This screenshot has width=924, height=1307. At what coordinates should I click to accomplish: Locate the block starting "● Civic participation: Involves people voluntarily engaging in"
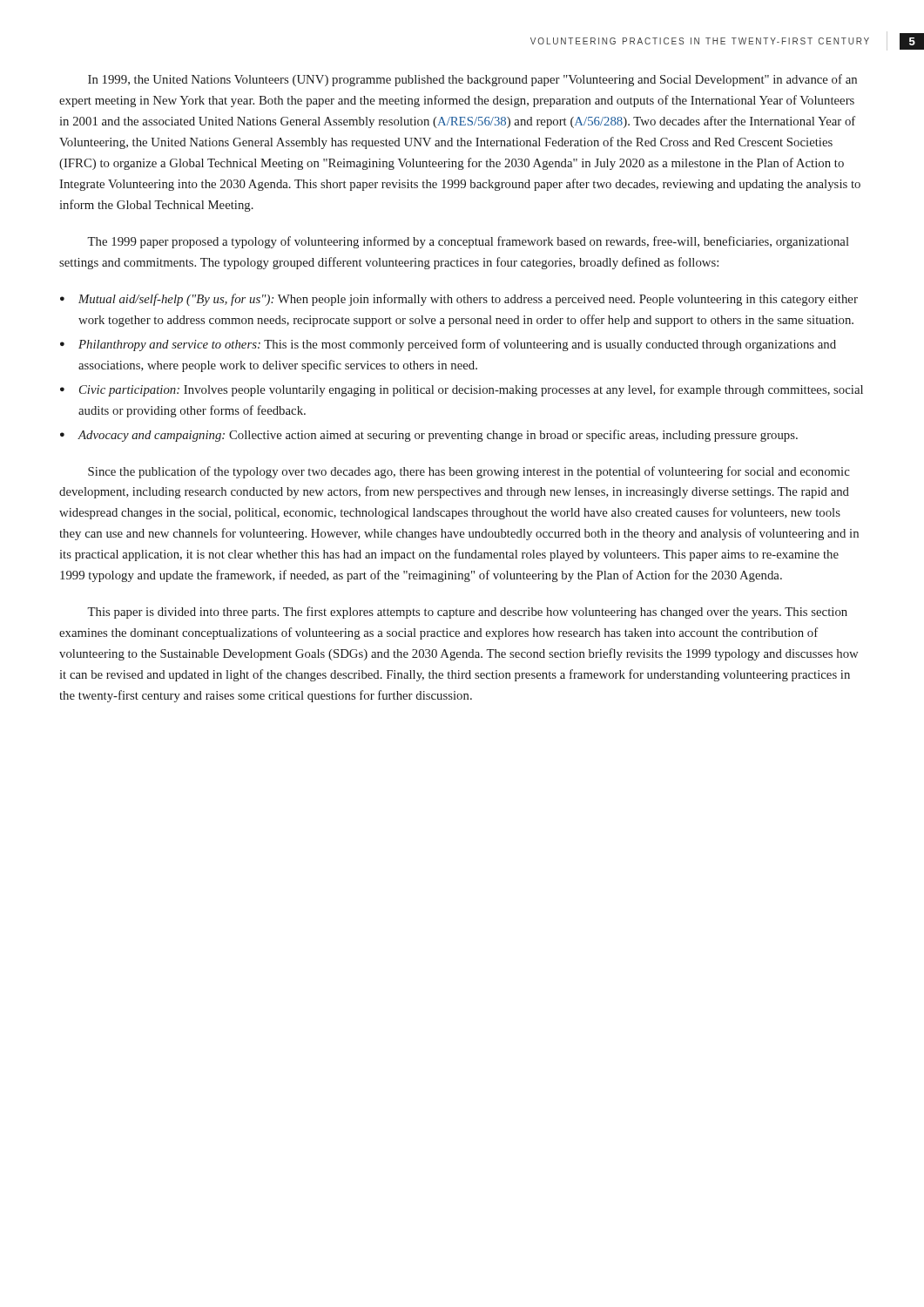462,400
